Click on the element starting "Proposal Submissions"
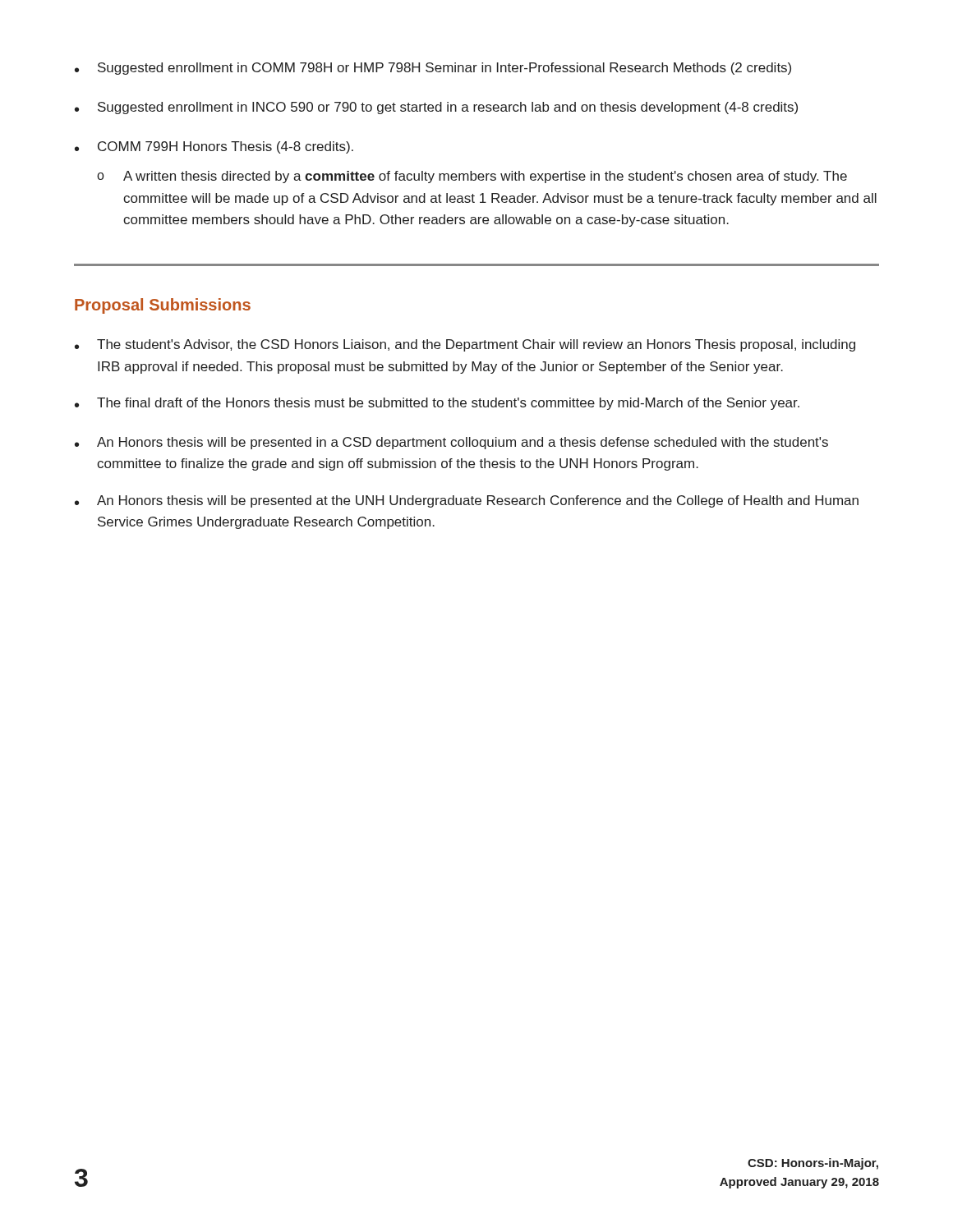This screenshot has width=953, height=1232. [x=163, y=305]
